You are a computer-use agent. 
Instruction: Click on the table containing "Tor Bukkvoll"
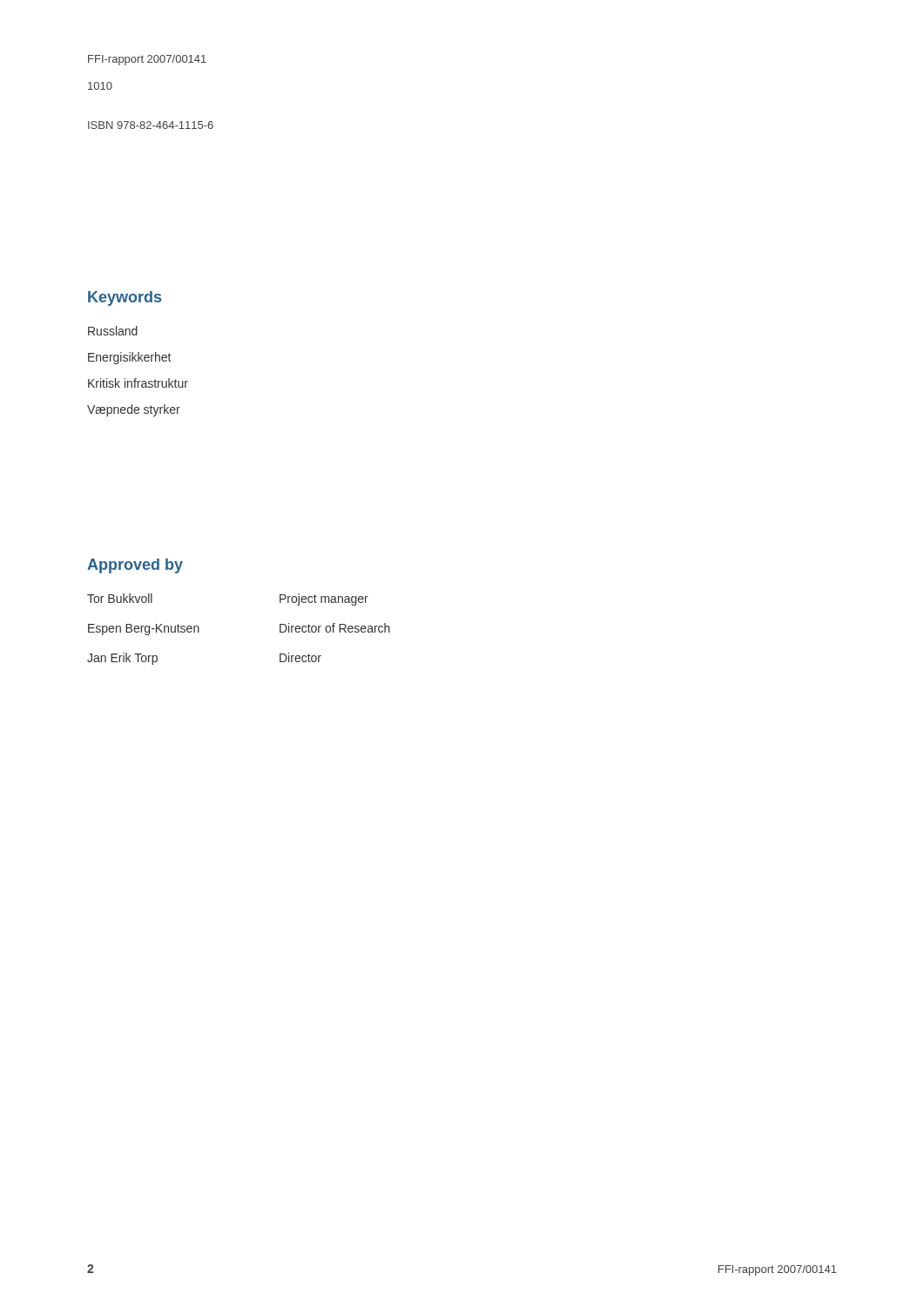[462, 636]
